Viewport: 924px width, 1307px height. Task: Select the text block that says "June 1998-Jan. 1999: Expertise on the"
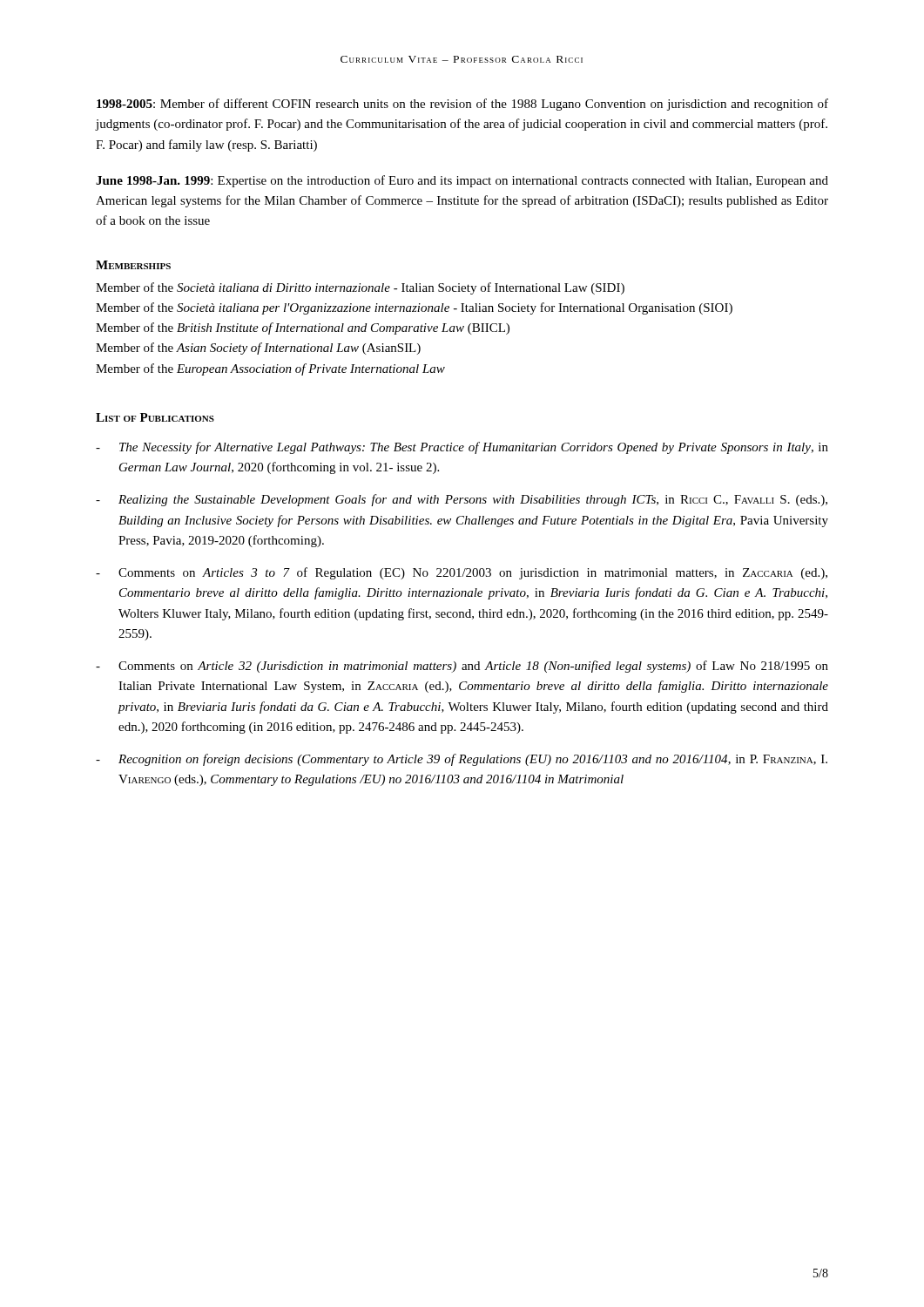pos(462,200)
